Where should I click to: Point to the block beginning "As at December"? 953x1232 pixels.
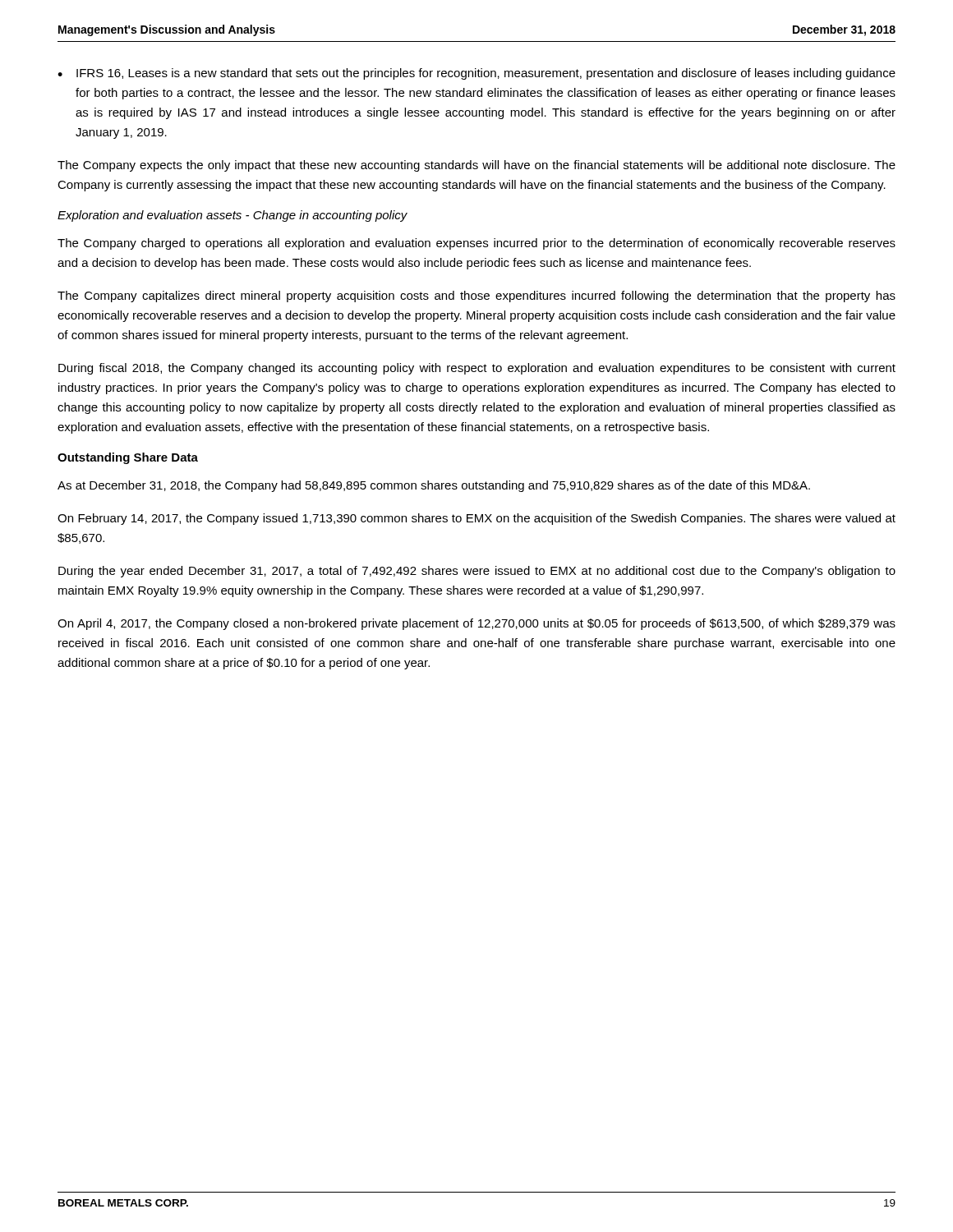[x=434, y=485]
